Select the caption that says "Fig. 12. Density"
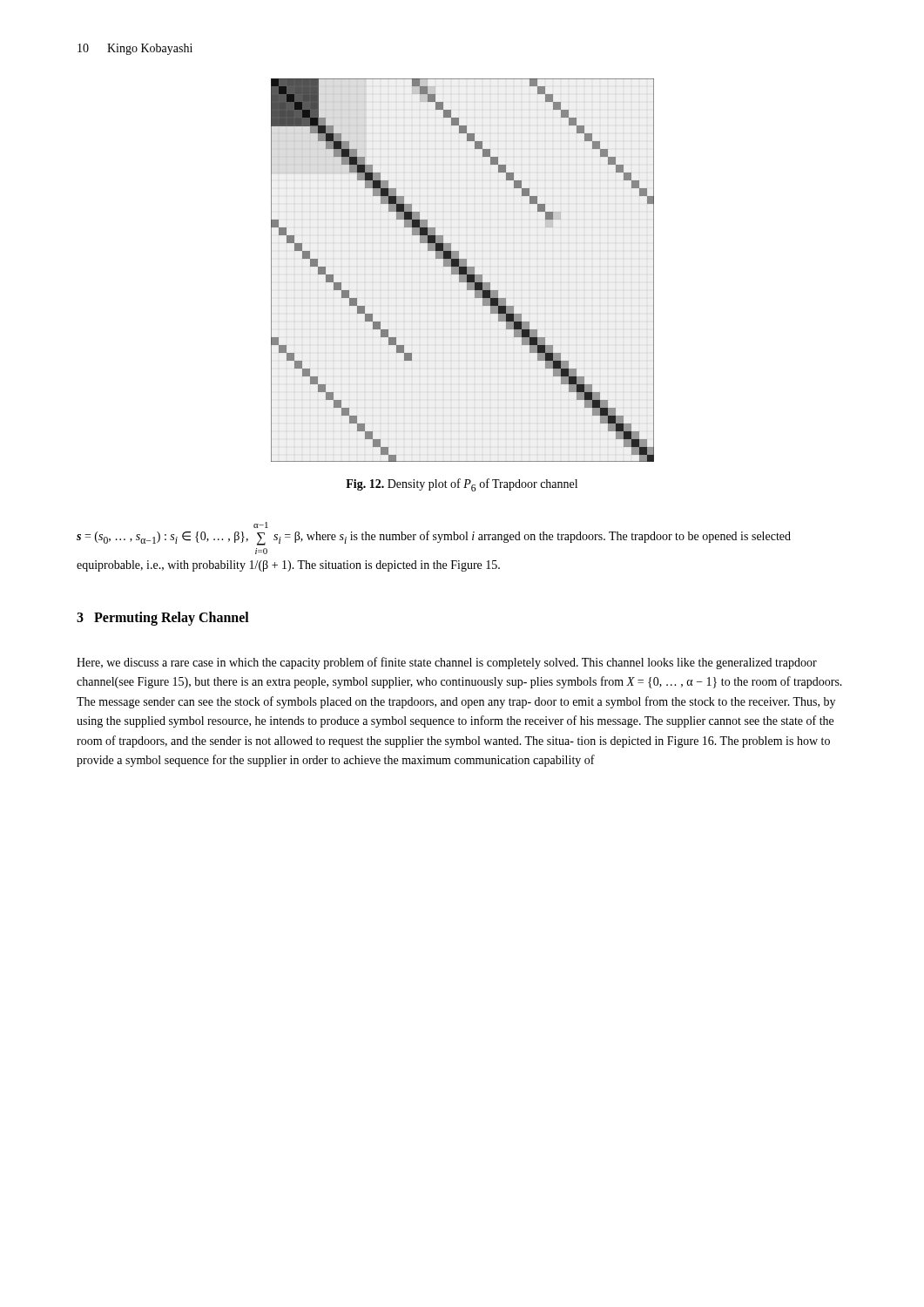924x1307 pixels. coord(462,486)
